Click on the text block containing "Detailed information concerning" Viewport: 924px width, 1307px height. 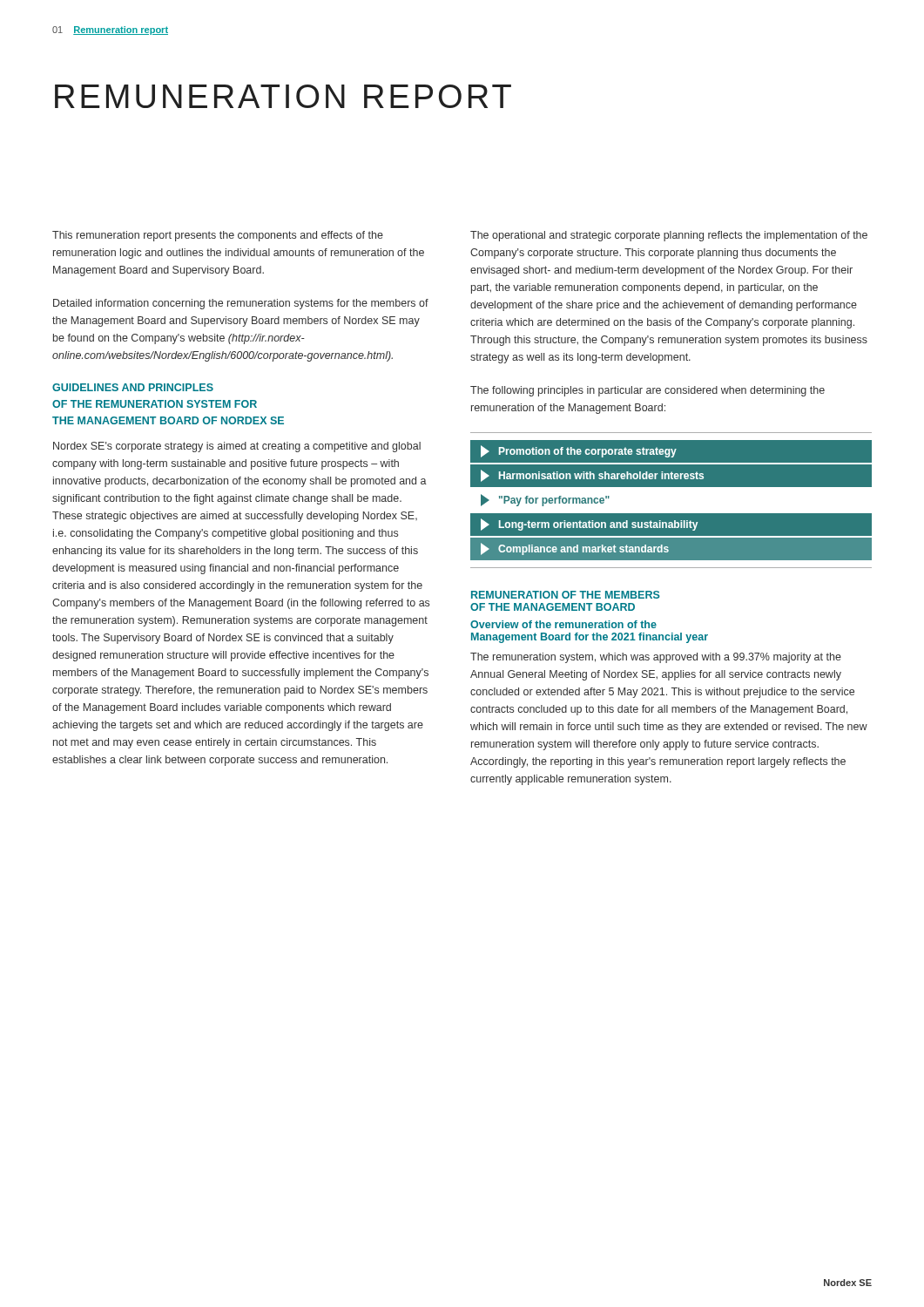point(240,329)
